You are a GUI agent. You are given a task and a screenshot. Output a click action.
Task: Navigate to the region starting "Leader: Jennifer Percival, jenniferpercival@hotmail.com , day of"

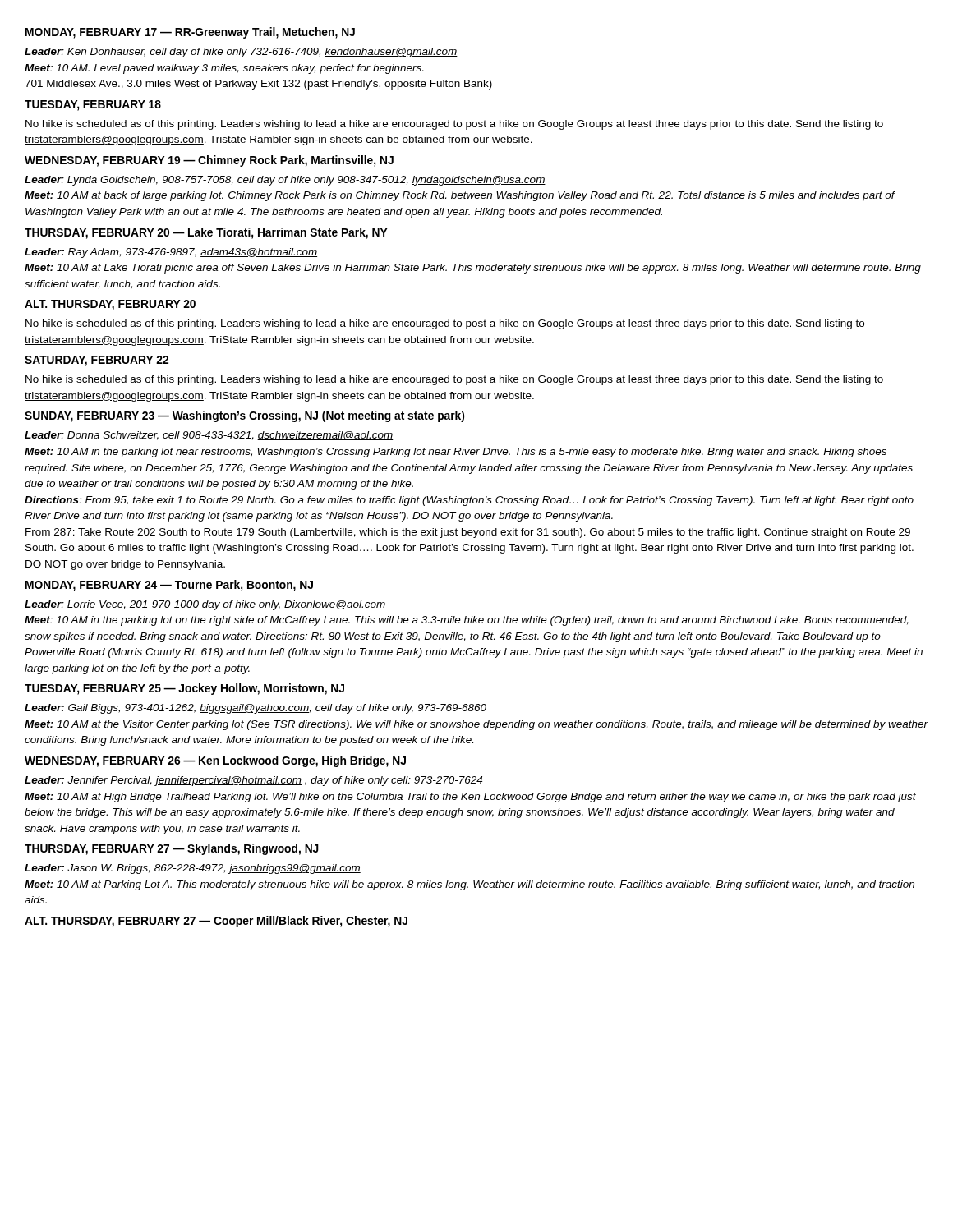tap(254, 780)
